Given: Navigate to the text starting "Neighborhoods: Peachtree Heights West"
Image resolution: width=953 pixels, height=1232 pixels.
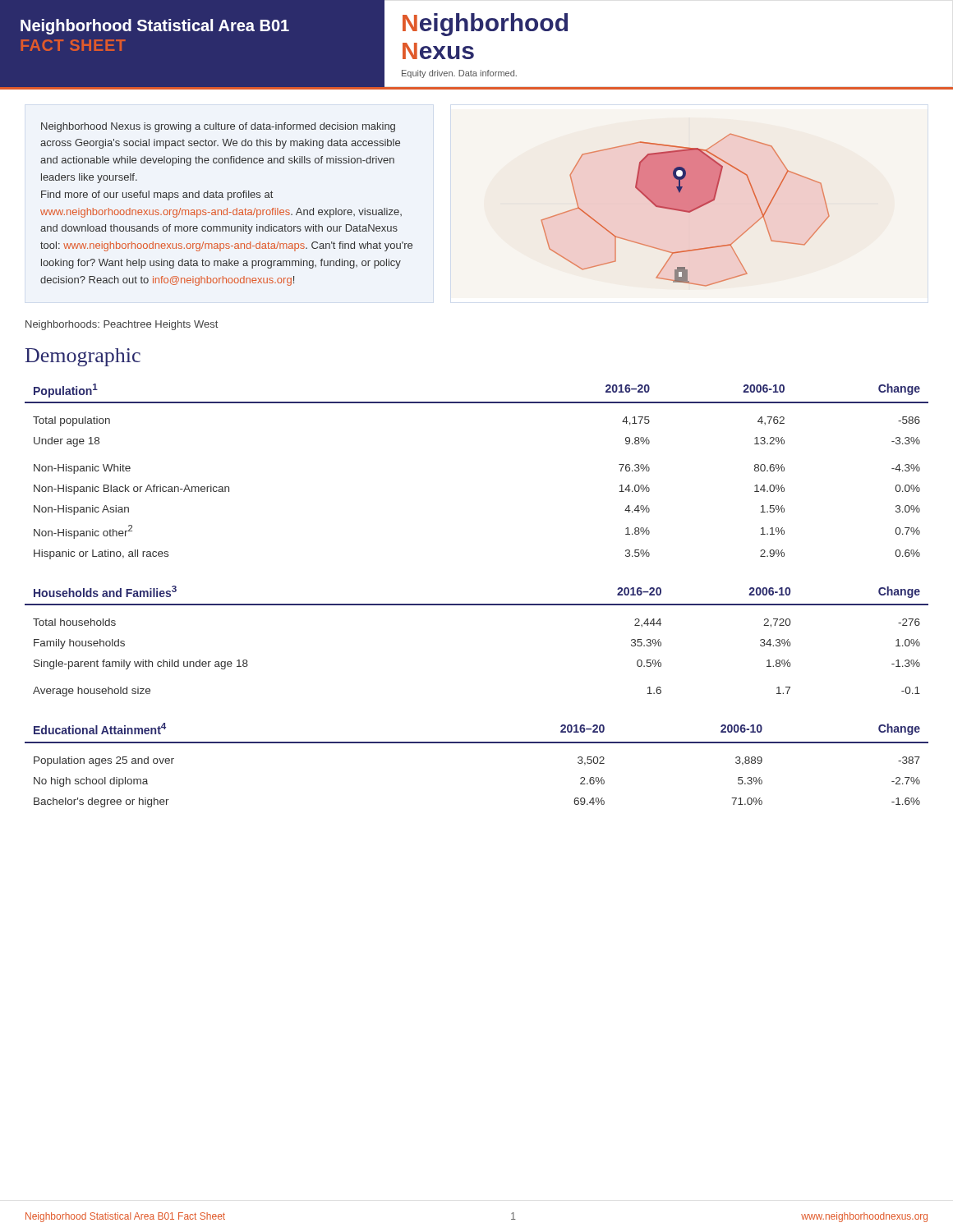Looking at the screenshot, I should point(121,324).
